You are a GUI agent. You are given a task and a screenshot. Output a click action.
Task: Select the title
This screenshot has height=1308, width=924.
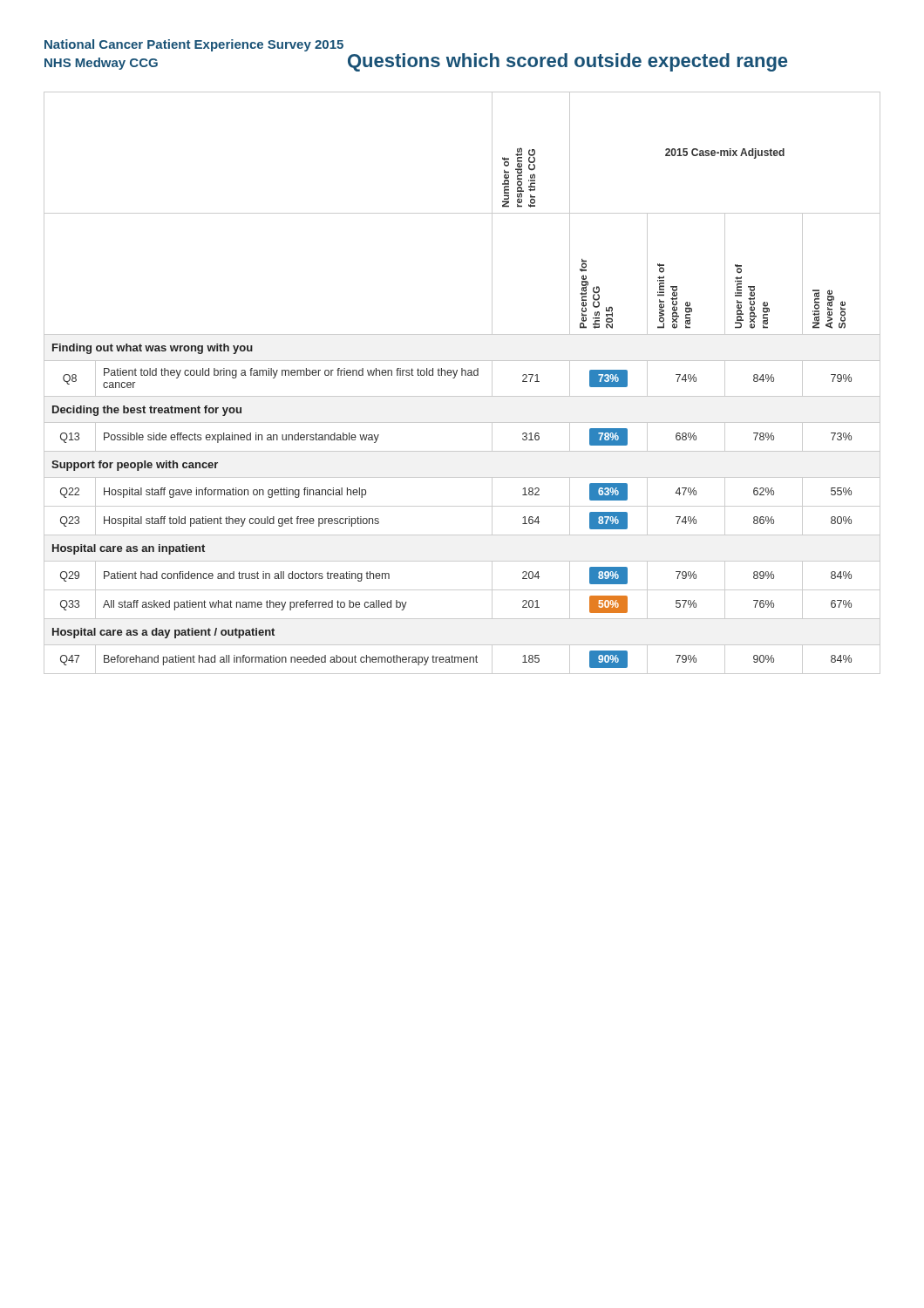coord(567,61)
